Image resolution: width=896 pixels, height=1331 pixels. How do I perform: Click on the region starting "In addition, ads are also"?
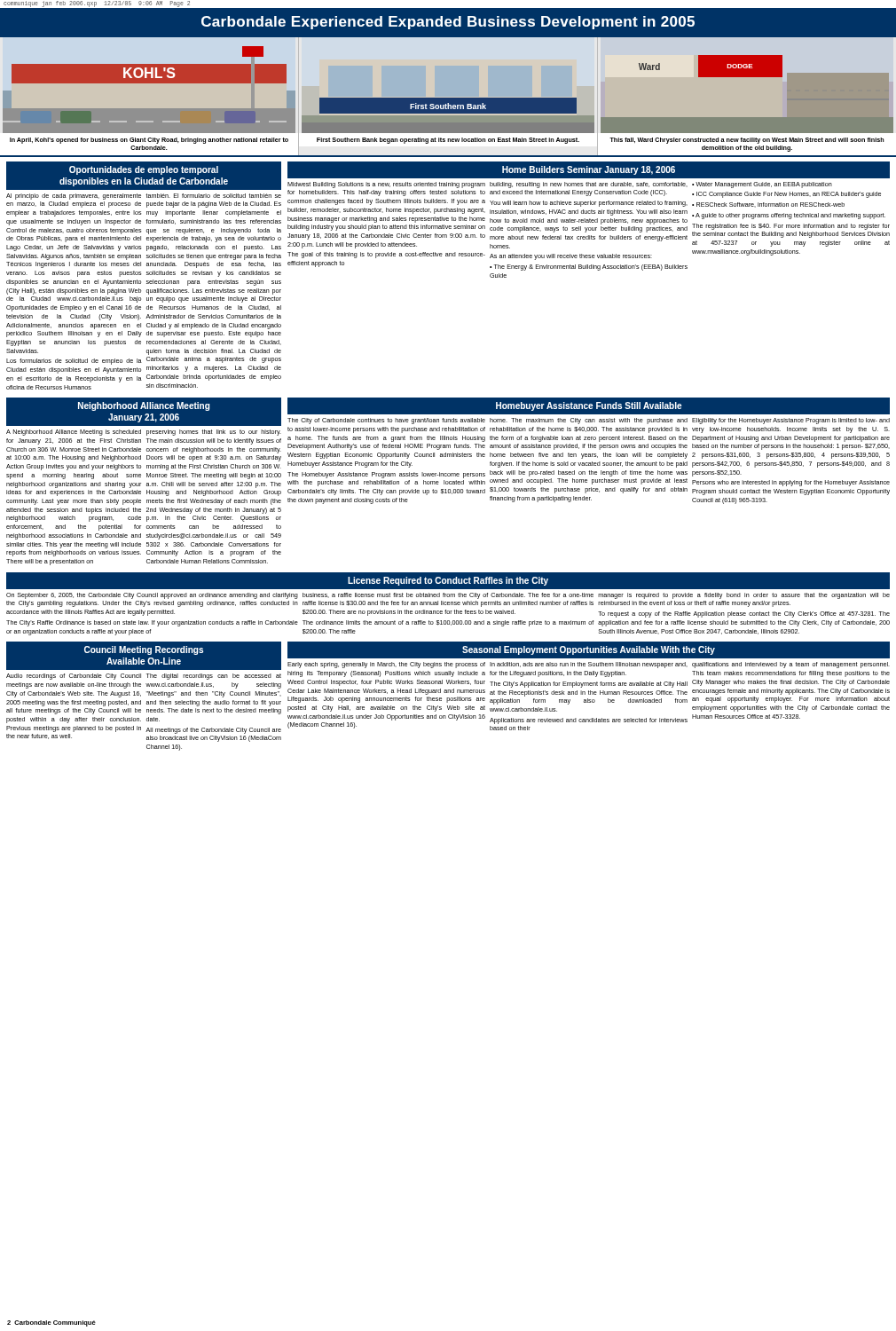point(589,697)
